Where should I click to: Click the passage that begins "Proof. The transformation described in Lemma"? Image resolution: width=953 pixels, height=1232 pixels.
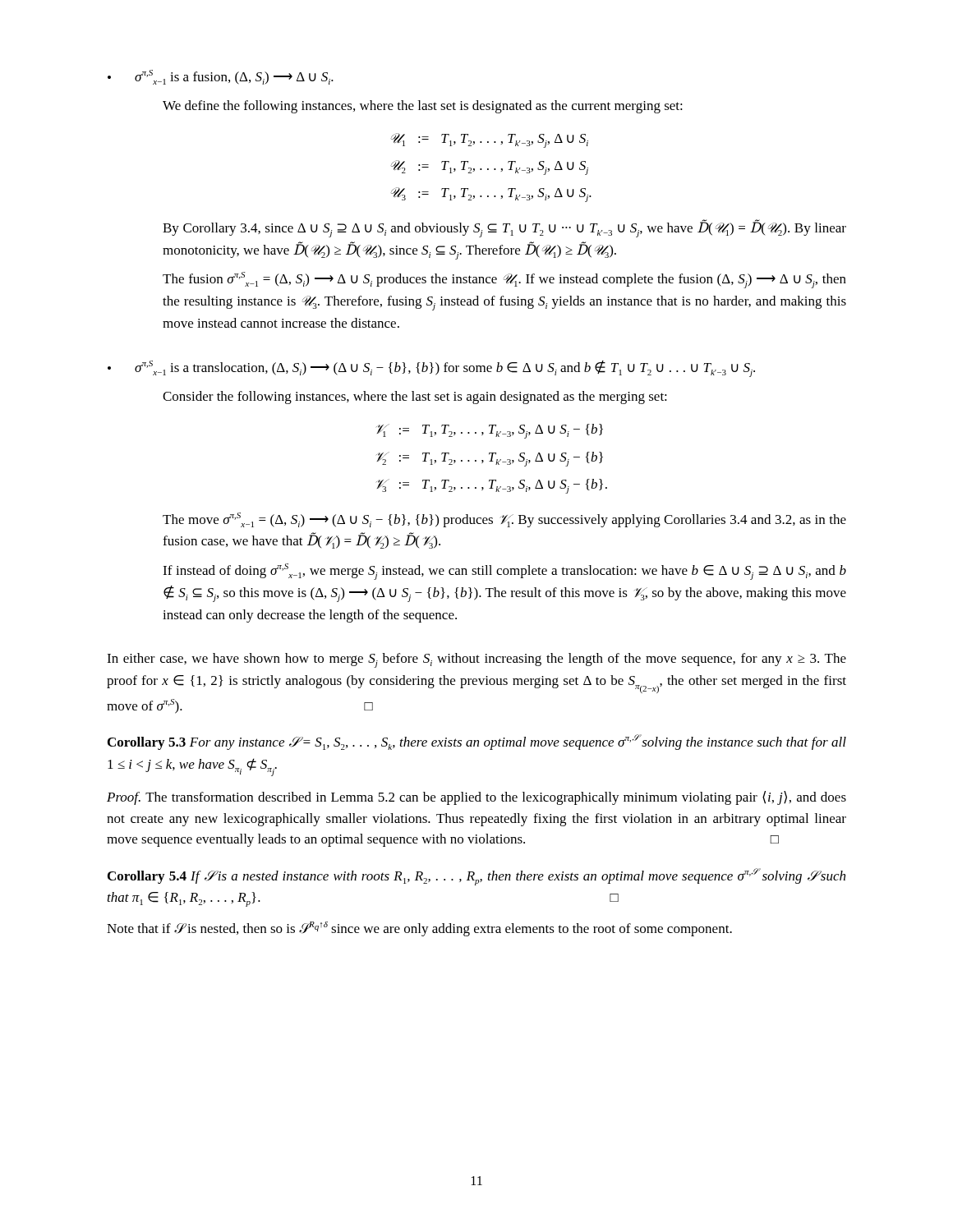[x=476, y=818]
